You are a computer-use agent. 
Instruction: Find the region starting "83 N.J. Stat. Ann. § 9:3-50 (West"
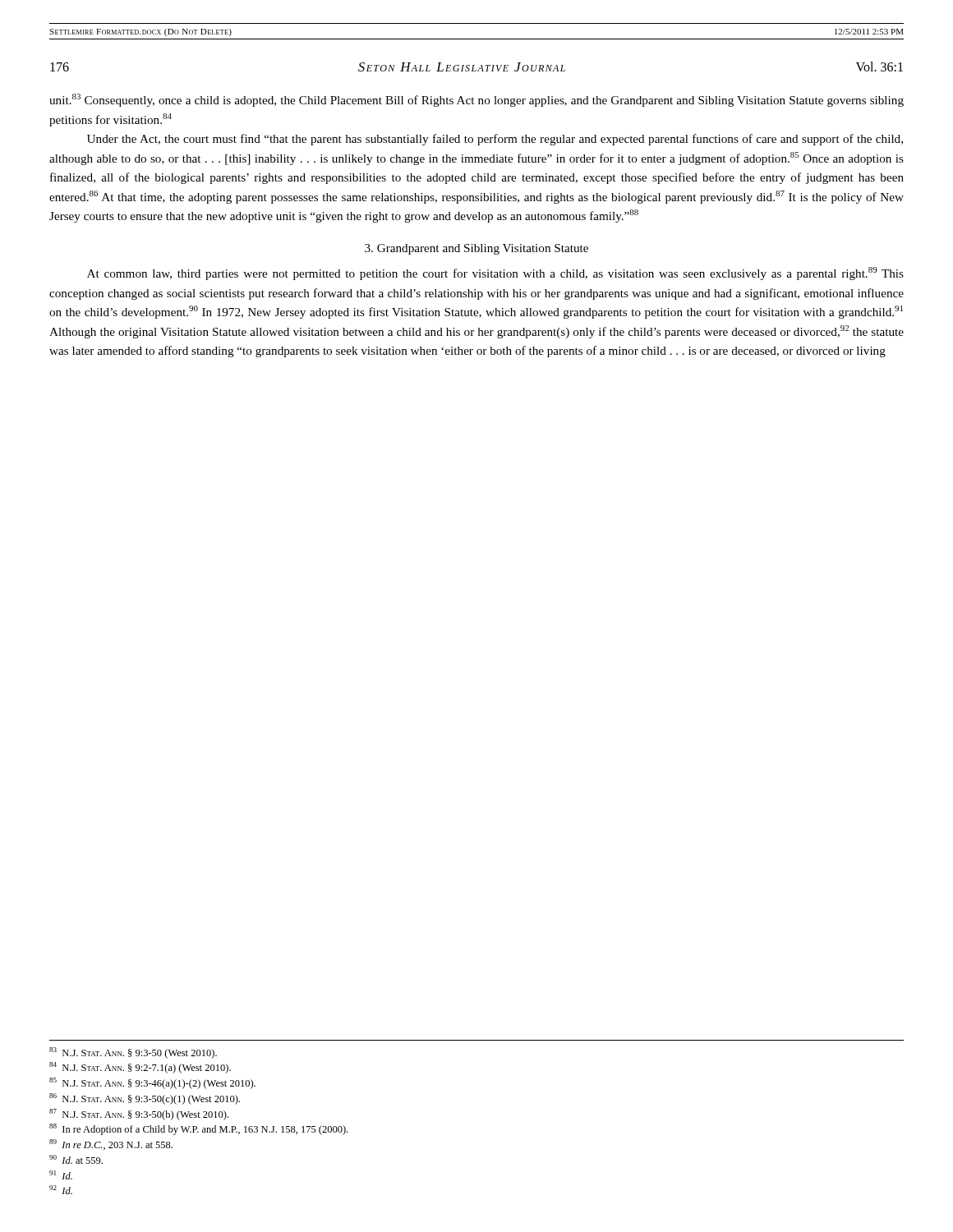click(x=133, y=1052)
